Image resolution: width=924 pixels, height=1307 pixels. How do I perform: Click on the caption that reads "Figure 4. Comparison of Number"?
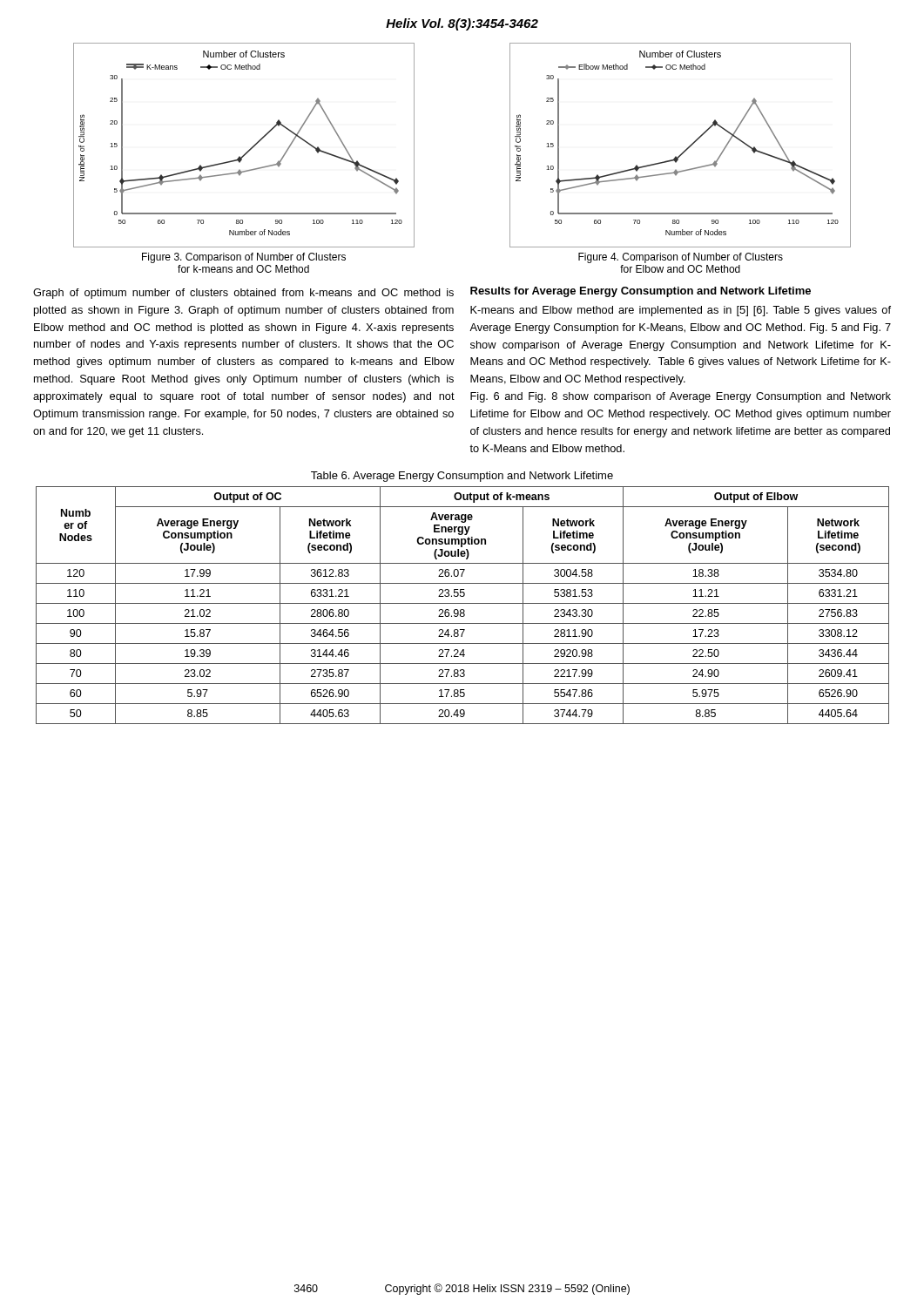coord(680,263)
